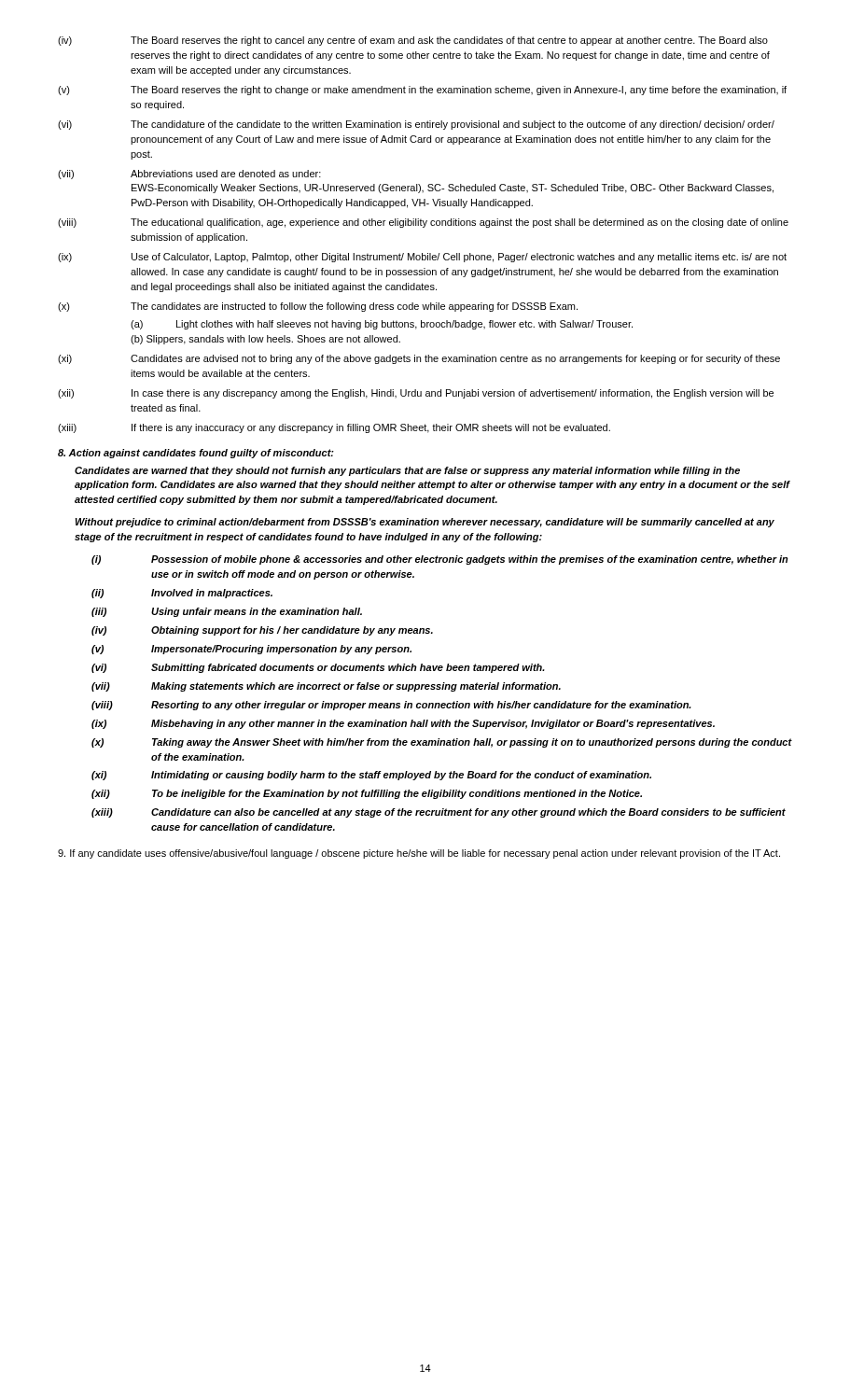Navigate to the region starting "(v) Impersonate/Procuring impersonation"

[x=251, y=650]
